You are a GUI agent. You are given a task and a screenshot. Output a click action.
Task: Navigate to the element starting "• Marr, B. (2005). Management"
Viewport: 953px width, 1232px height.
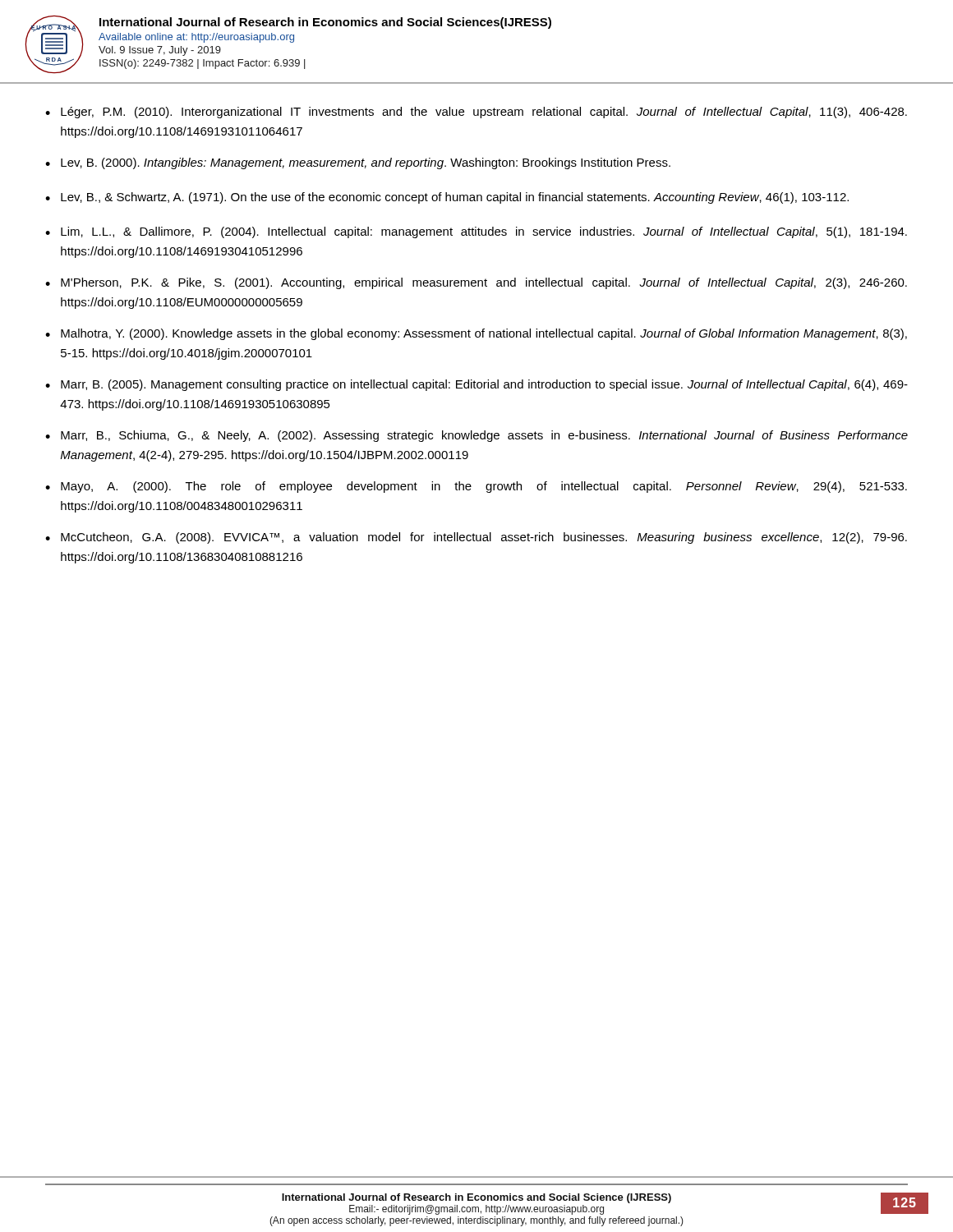pos(476,394)
